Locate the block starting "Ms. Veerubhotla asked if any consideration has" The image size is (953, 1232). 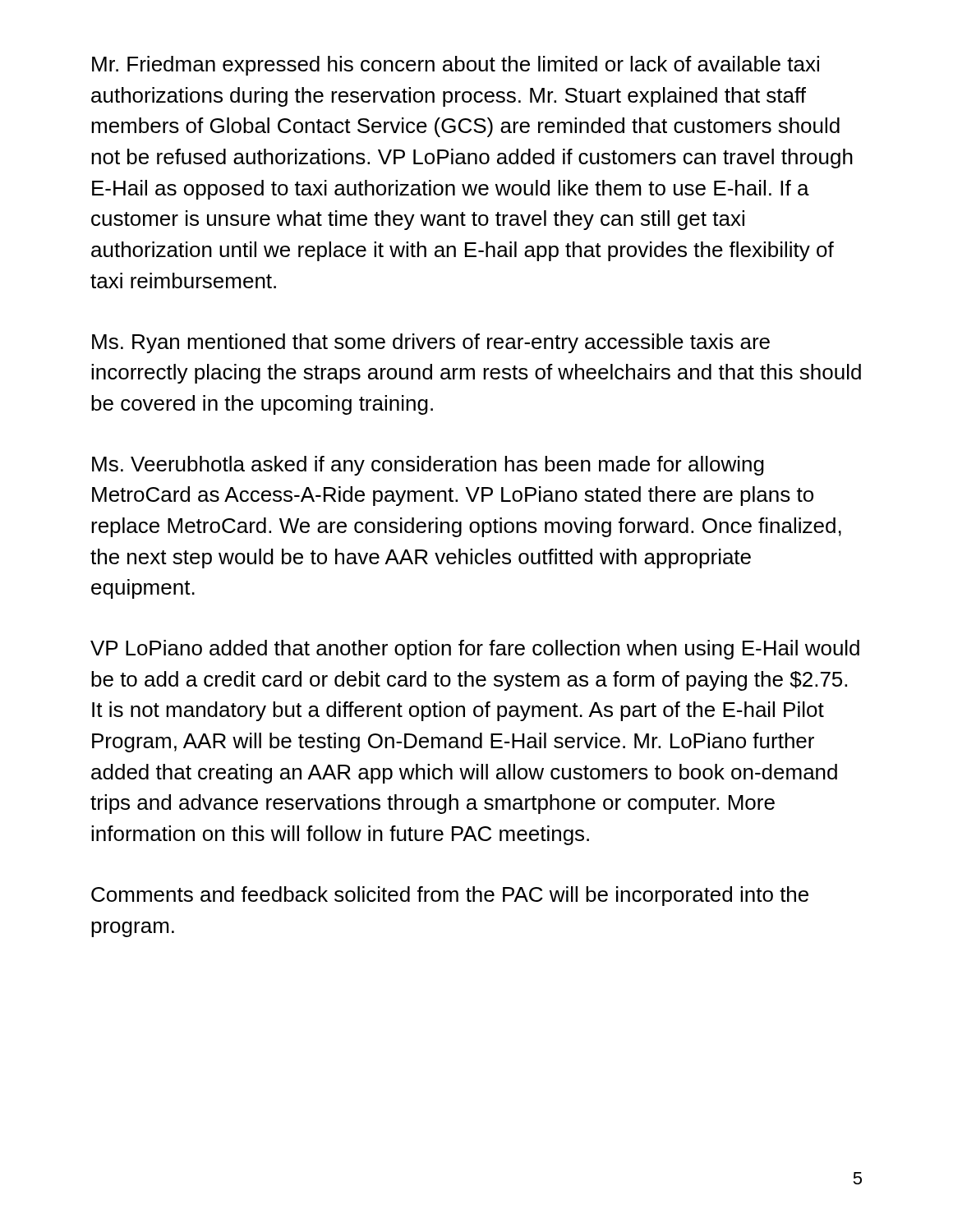click(x=467, y=526)
